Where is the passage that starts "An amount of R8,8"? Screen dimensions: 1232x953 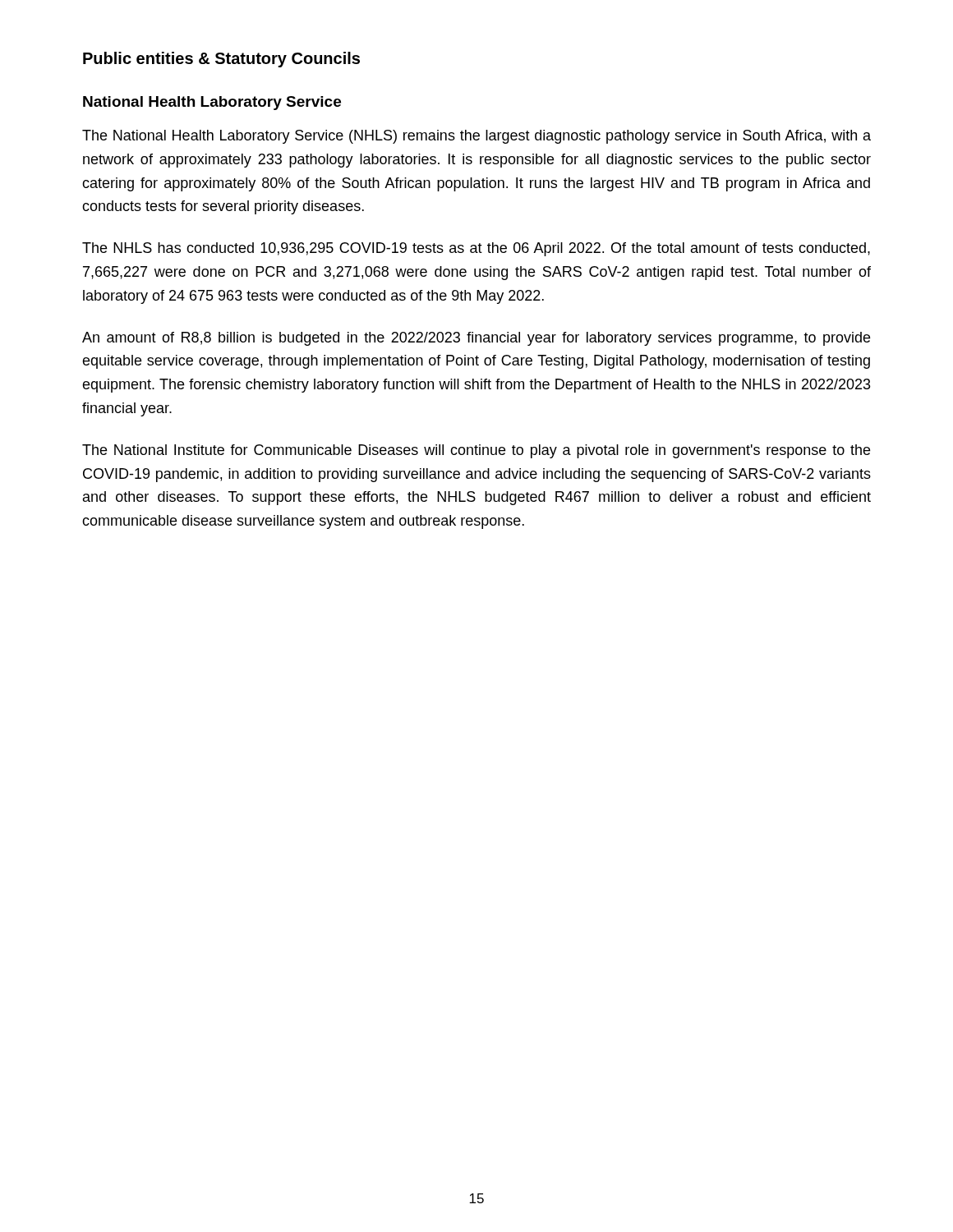pos(476,373)
